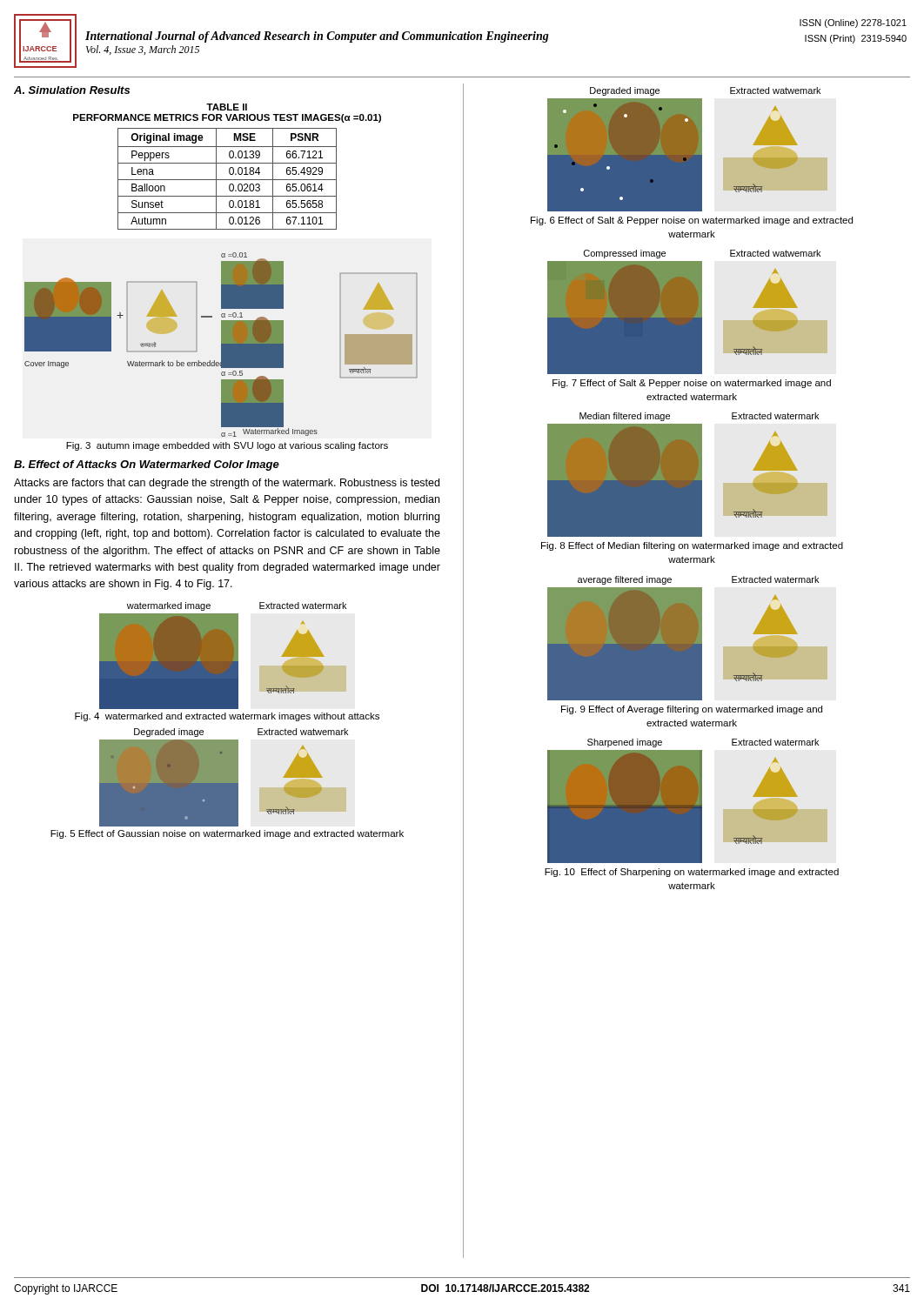Screen dimensions: 1305x924
Task: Click on the text starting "Fig. 3 autumn"
Action: click(227, 445)
